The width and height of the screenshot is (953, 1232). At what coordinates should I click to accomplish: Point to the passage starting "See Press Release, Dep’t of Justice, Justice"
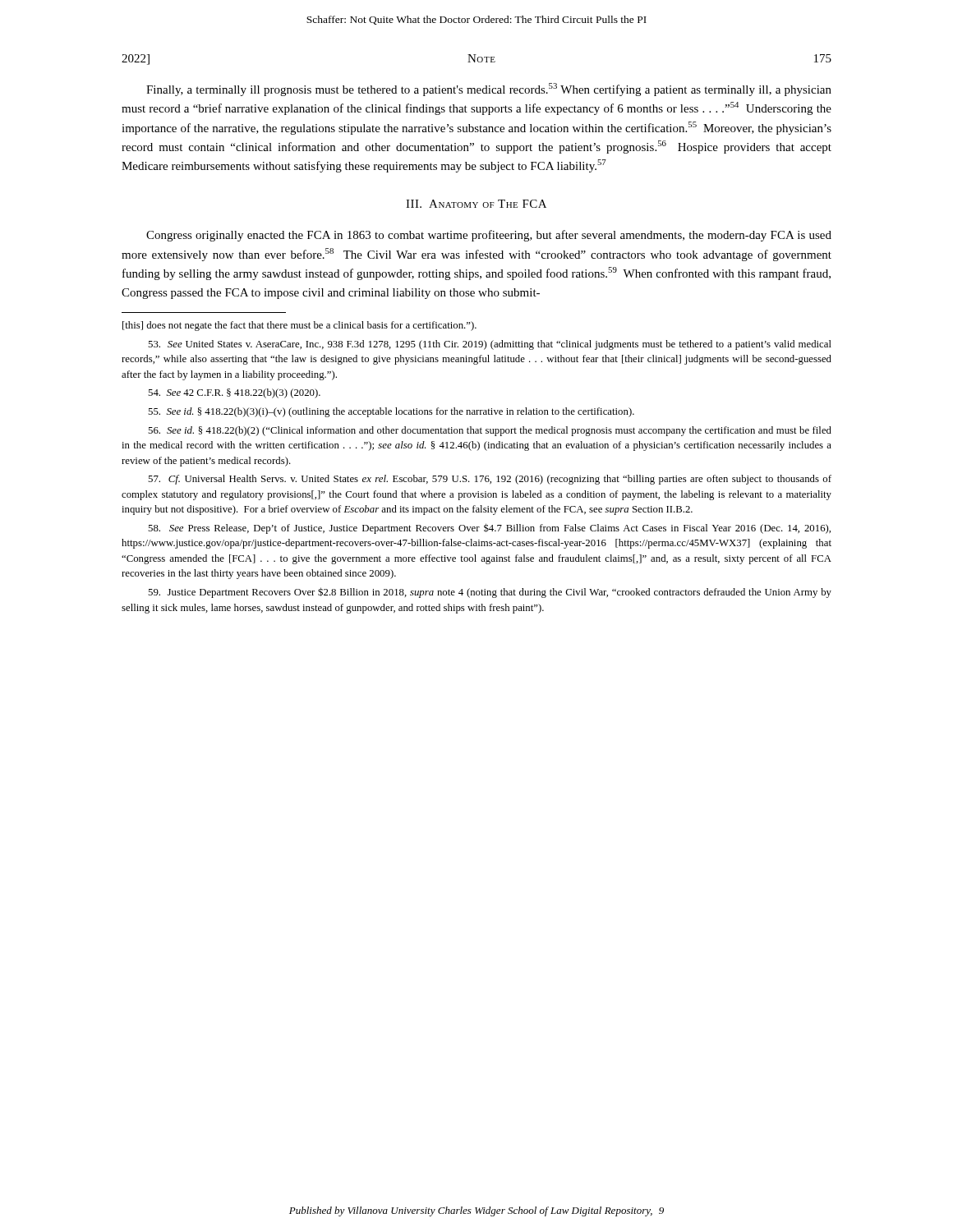pos(476,551)
